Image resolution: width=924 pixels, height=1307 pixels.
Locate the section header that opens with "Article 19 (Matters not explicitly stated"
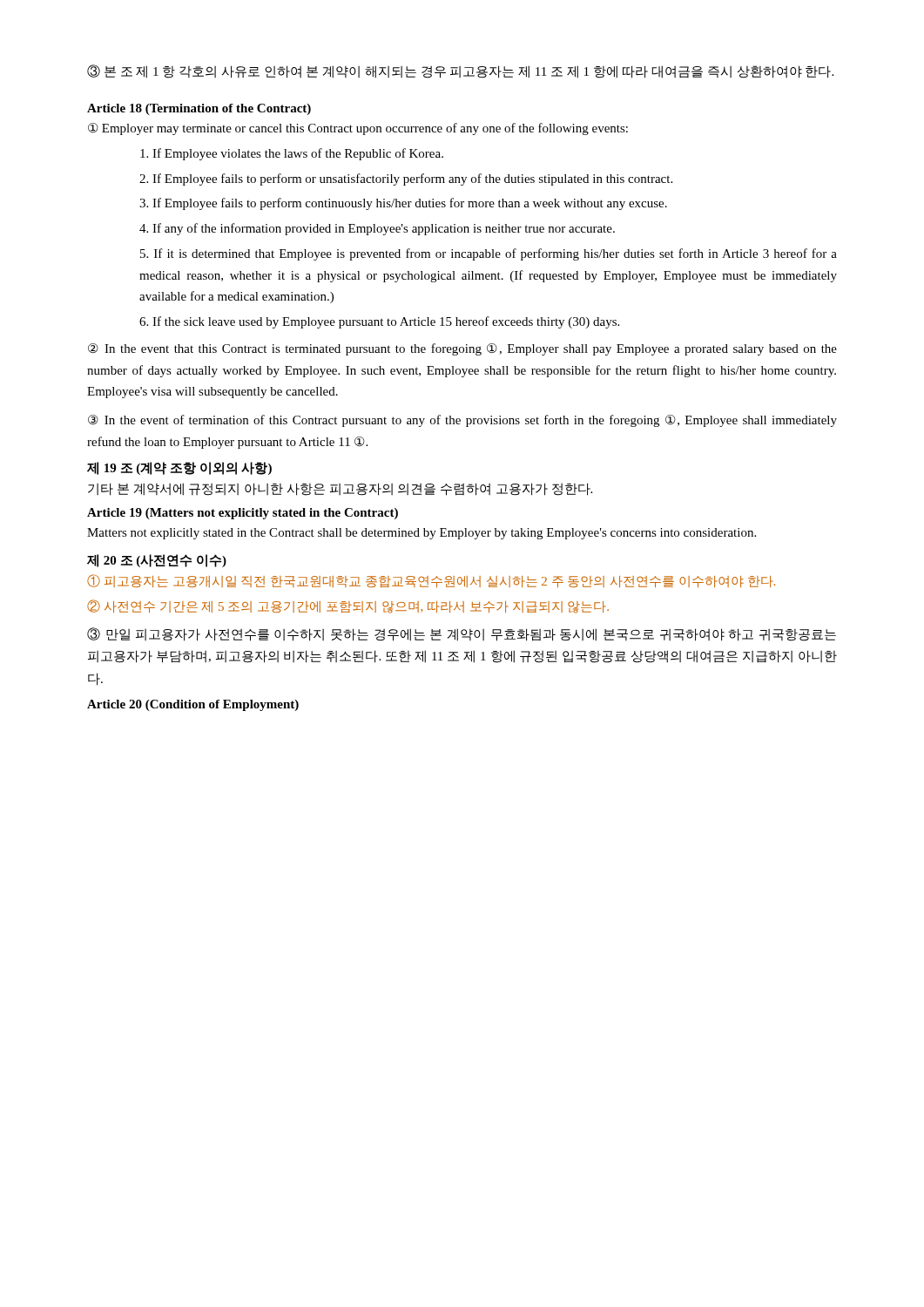click(x=243, y=512)
